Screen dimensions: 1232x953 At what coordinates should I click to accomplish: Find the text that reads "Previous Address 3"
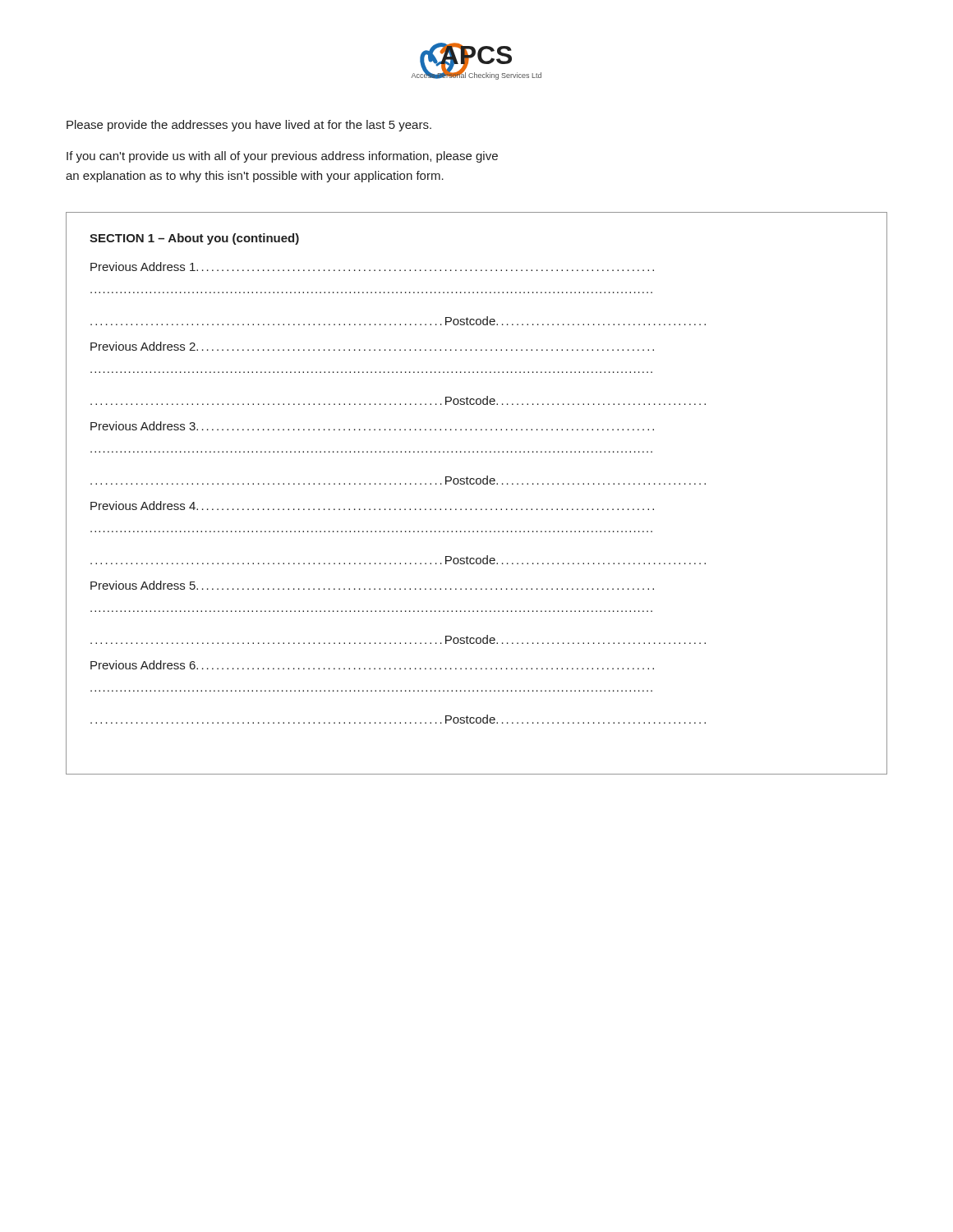(373, 425)
